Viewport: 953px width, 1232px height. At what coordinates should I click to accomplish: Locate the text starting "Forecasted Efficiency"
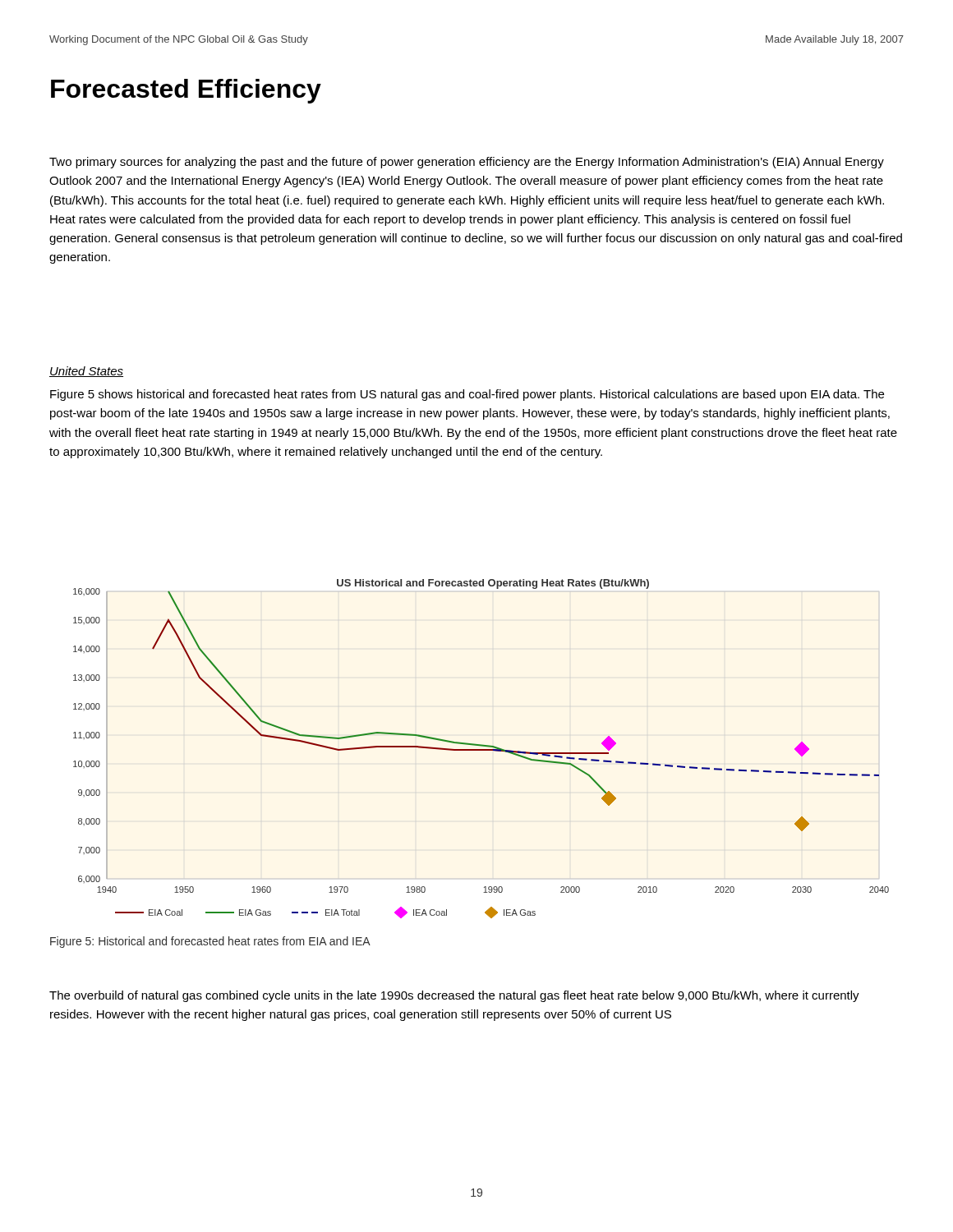(x=186, y=91)
